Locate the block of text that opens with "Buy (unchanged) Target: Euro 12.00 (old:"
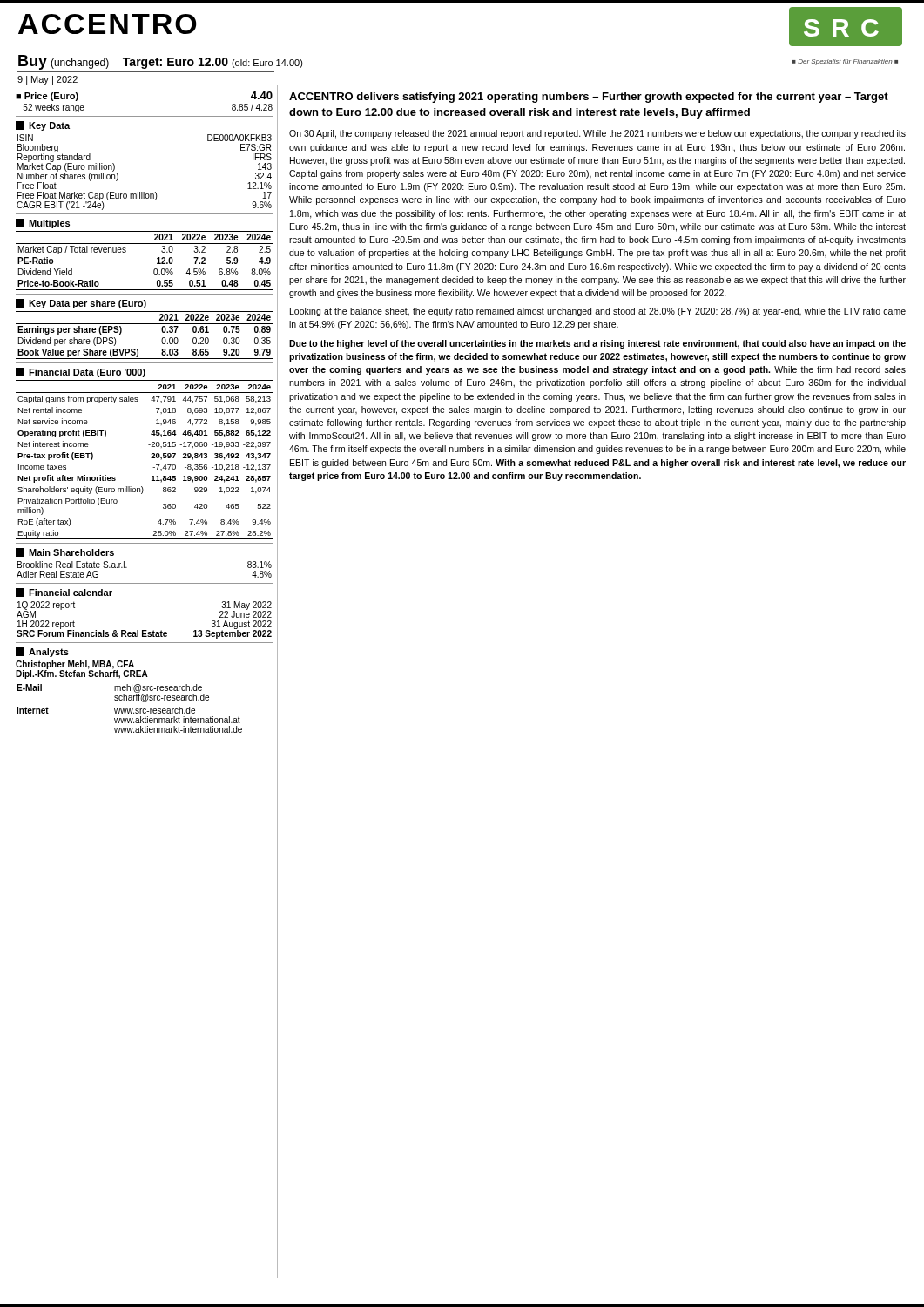 pyautogui.click(x=160, y=61)
